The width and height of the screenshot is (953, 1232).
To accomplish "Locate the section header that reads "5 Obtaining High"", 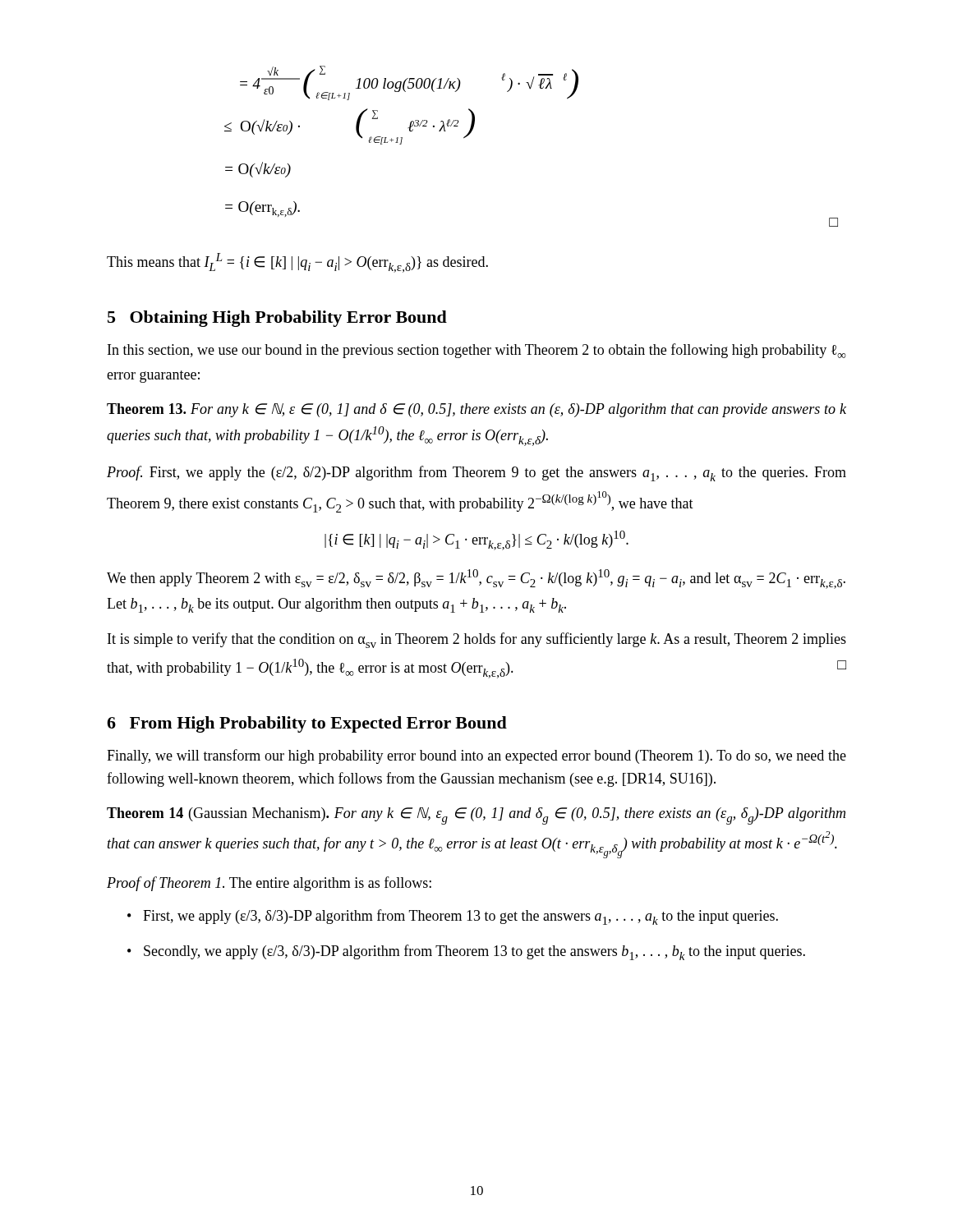I will [x=277, y=316].
